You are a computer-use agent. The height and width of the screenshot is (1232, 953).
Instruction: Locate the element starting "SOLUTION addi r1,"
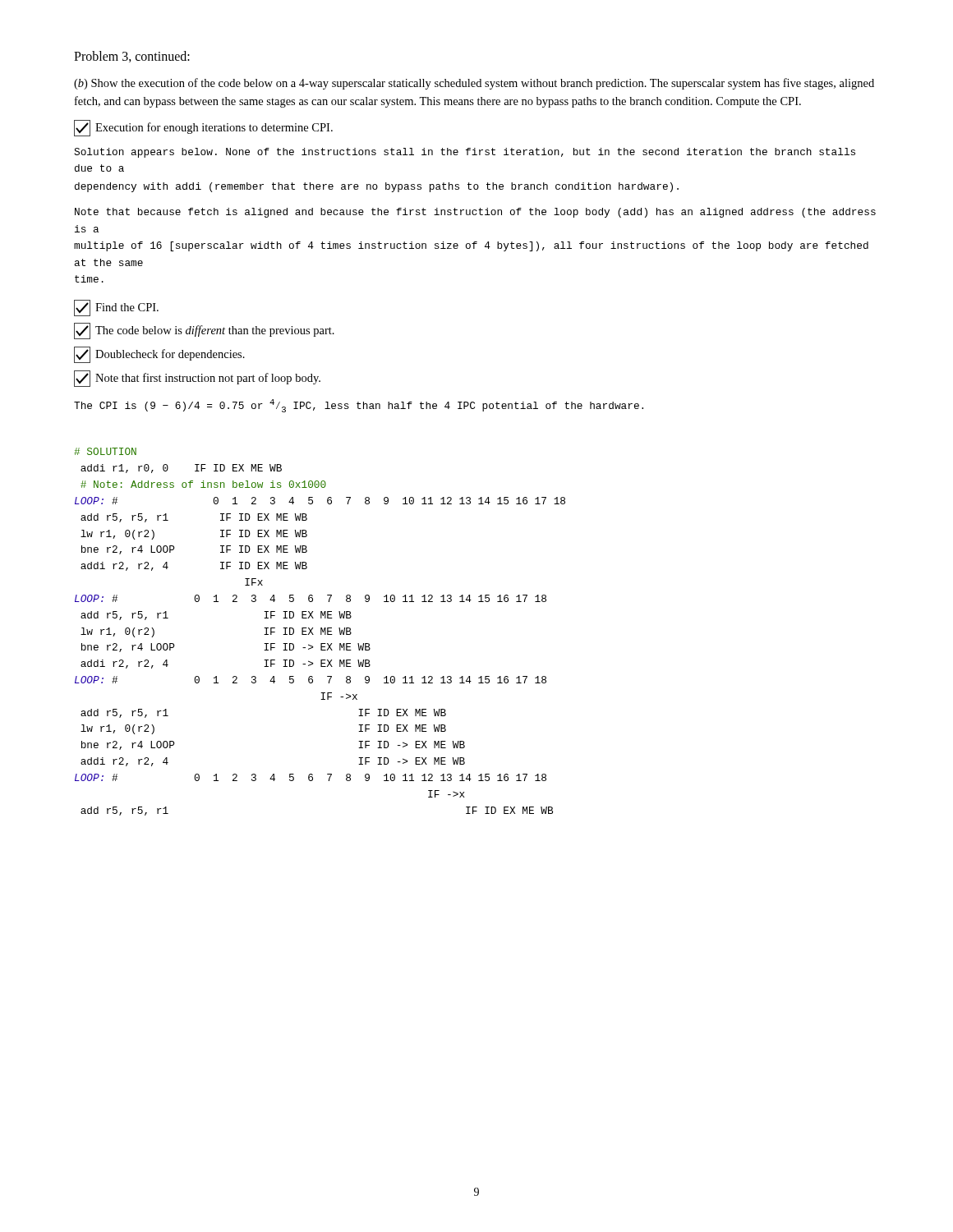(x=320, y=632)
